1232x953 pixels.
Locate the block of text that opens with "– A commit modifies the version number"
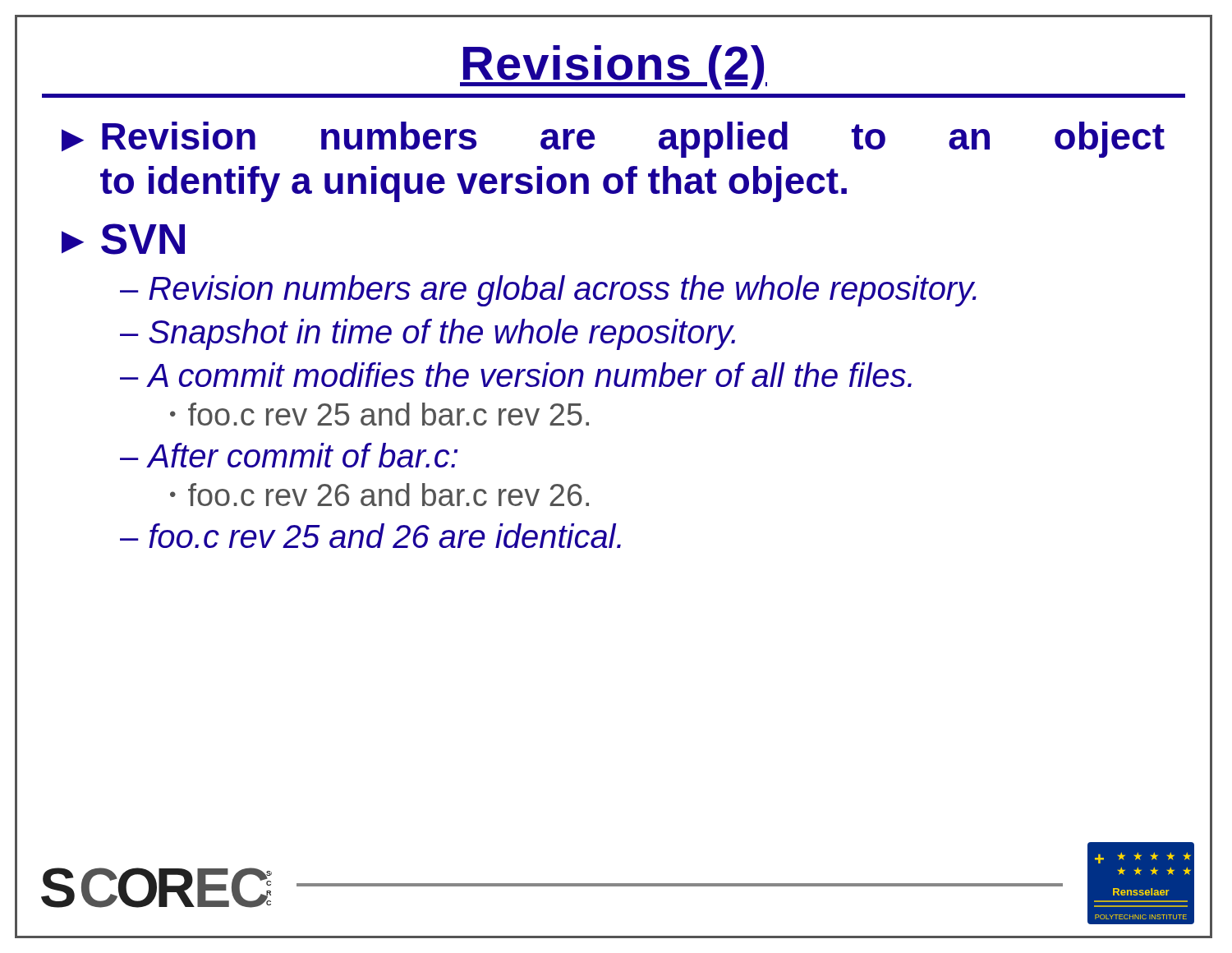point(642,376)
